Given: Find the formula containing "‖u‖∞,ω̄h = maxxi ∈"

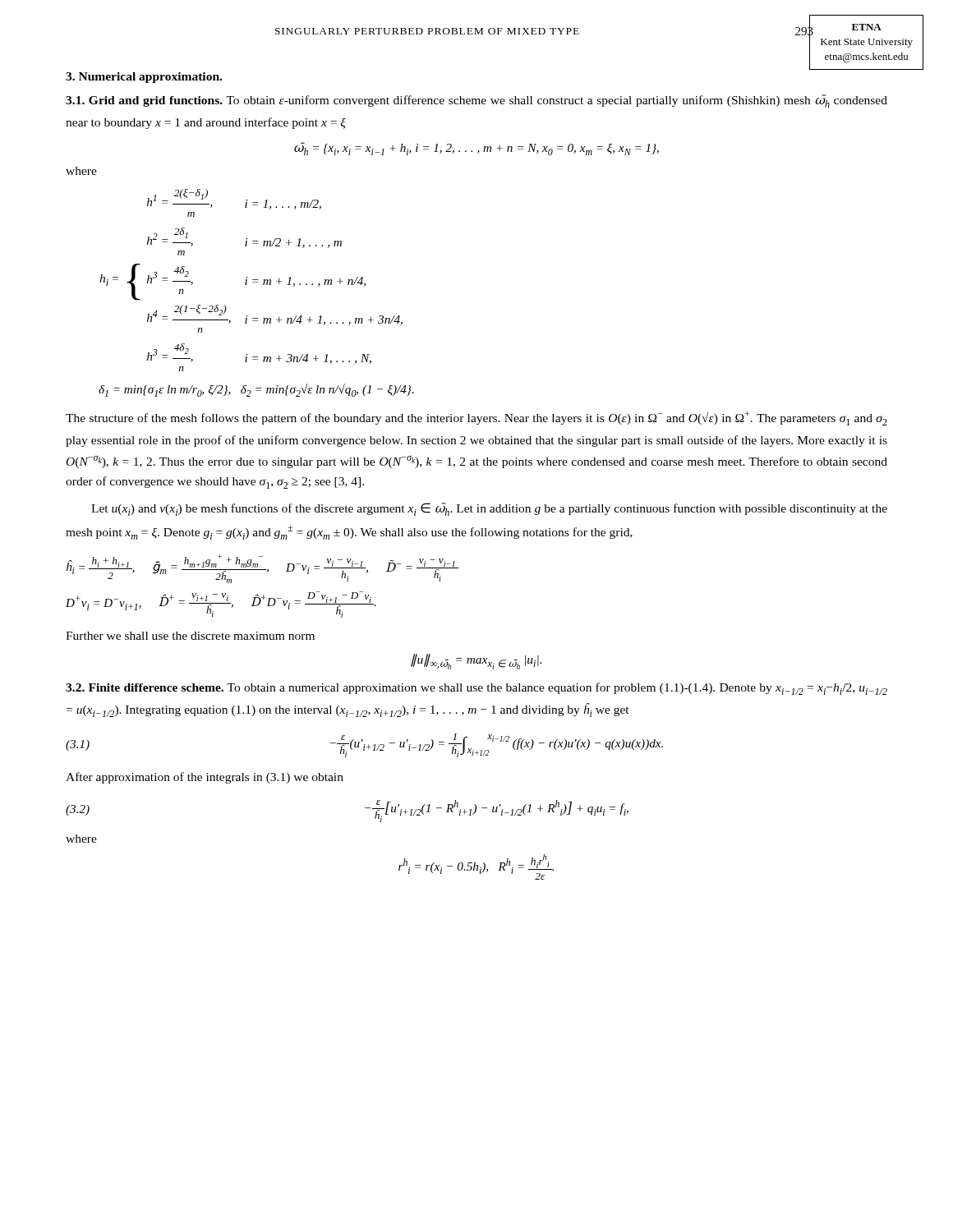Looking at the screenshot, I should [x=476, y=662].
